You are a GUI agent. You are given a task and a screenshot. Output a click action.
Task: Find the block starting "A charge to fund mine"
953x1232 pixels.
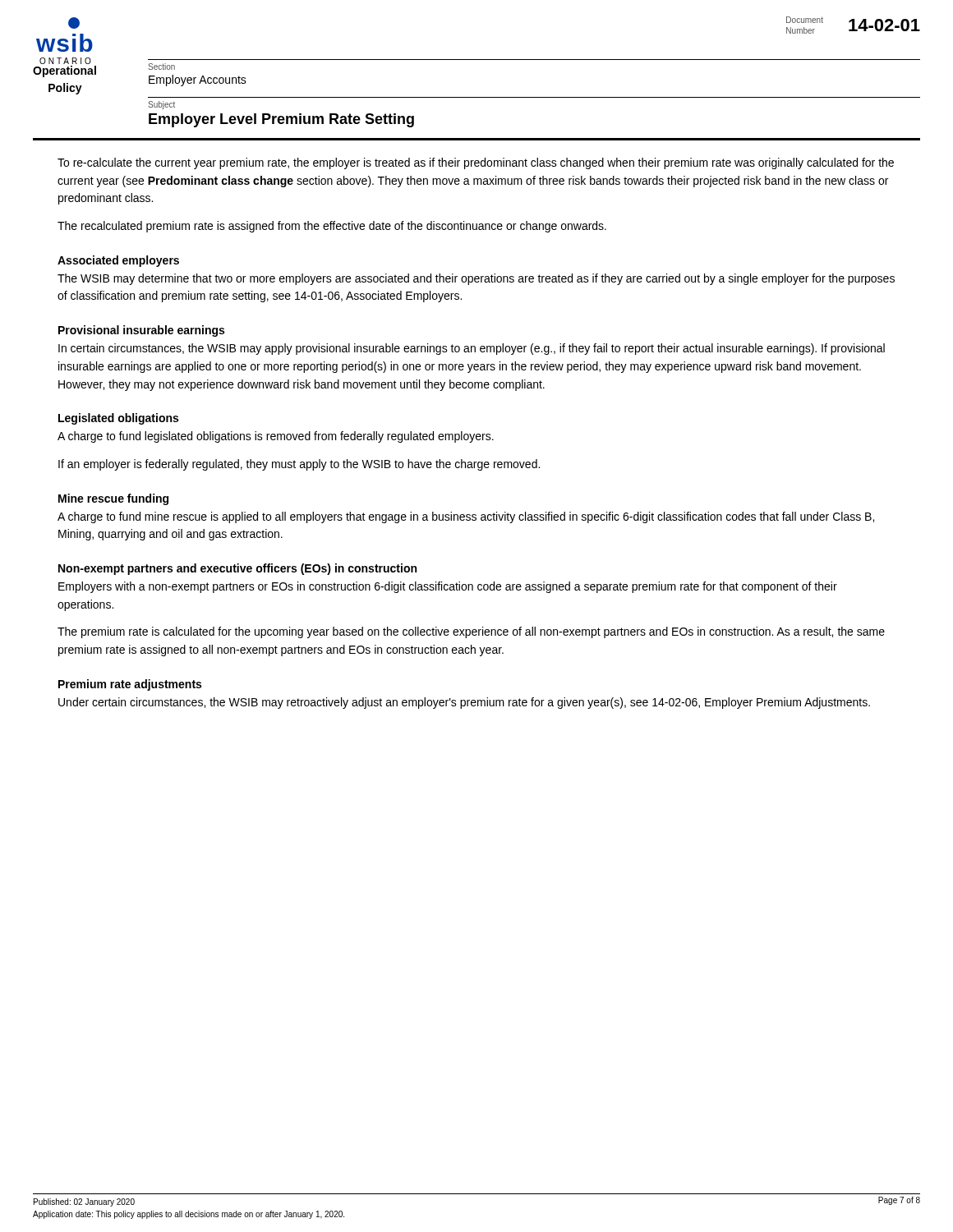point(466,525)
